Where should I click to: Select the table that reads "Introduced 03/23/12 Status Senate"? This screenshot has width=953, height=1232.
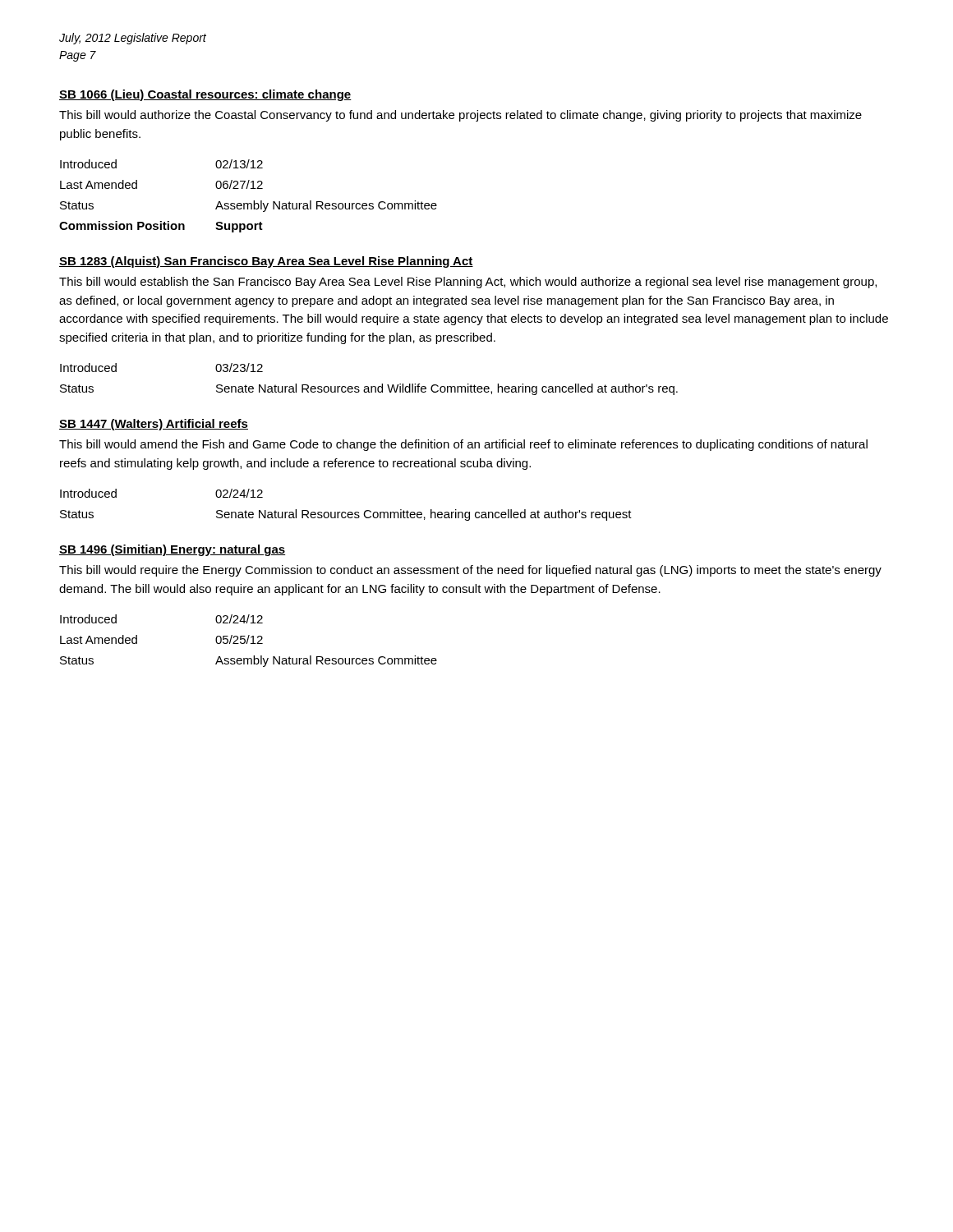(x=476, y=378)
